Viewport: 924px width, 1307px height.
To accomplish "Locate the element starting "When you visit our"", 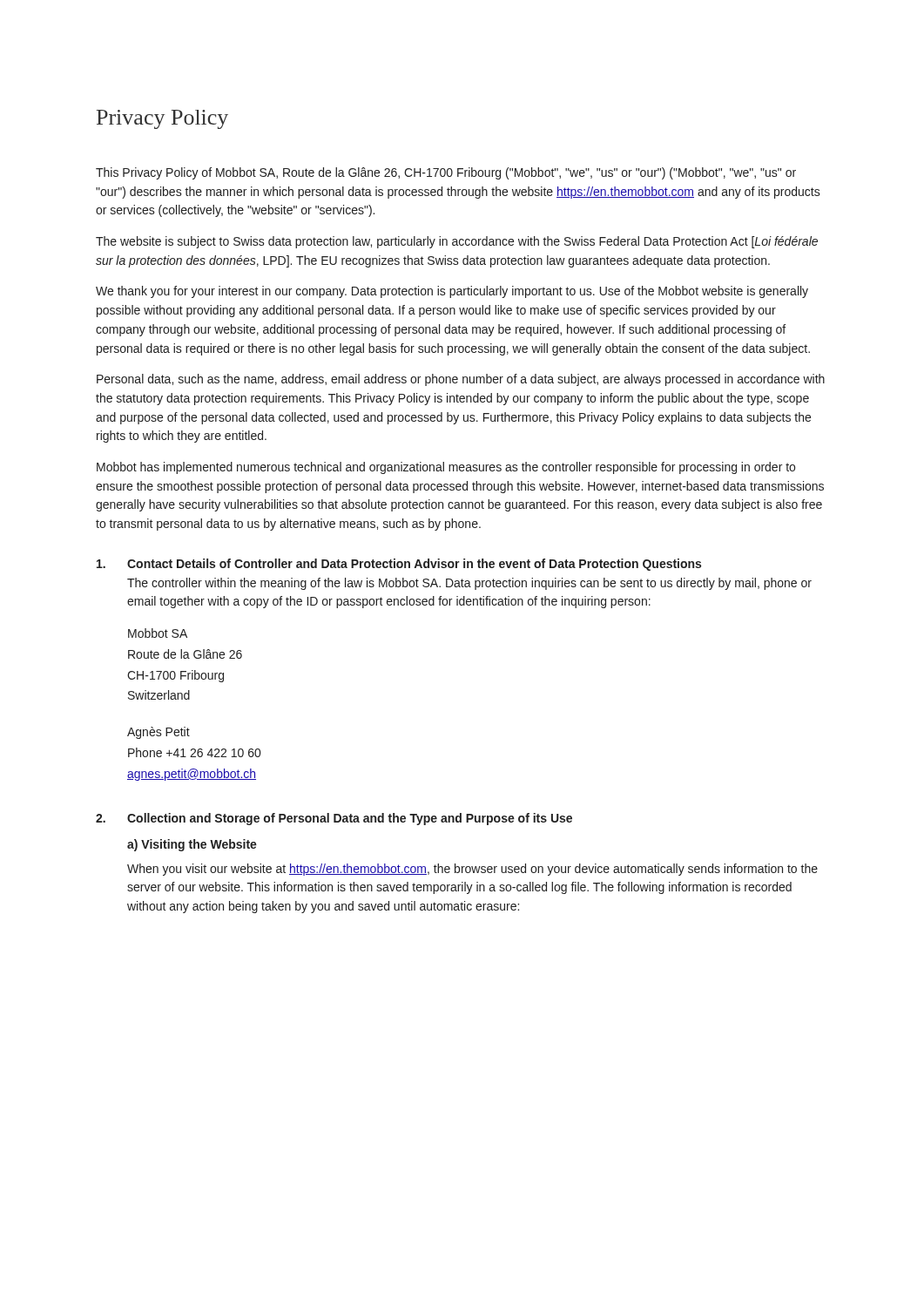I will (x=472, y=887).
